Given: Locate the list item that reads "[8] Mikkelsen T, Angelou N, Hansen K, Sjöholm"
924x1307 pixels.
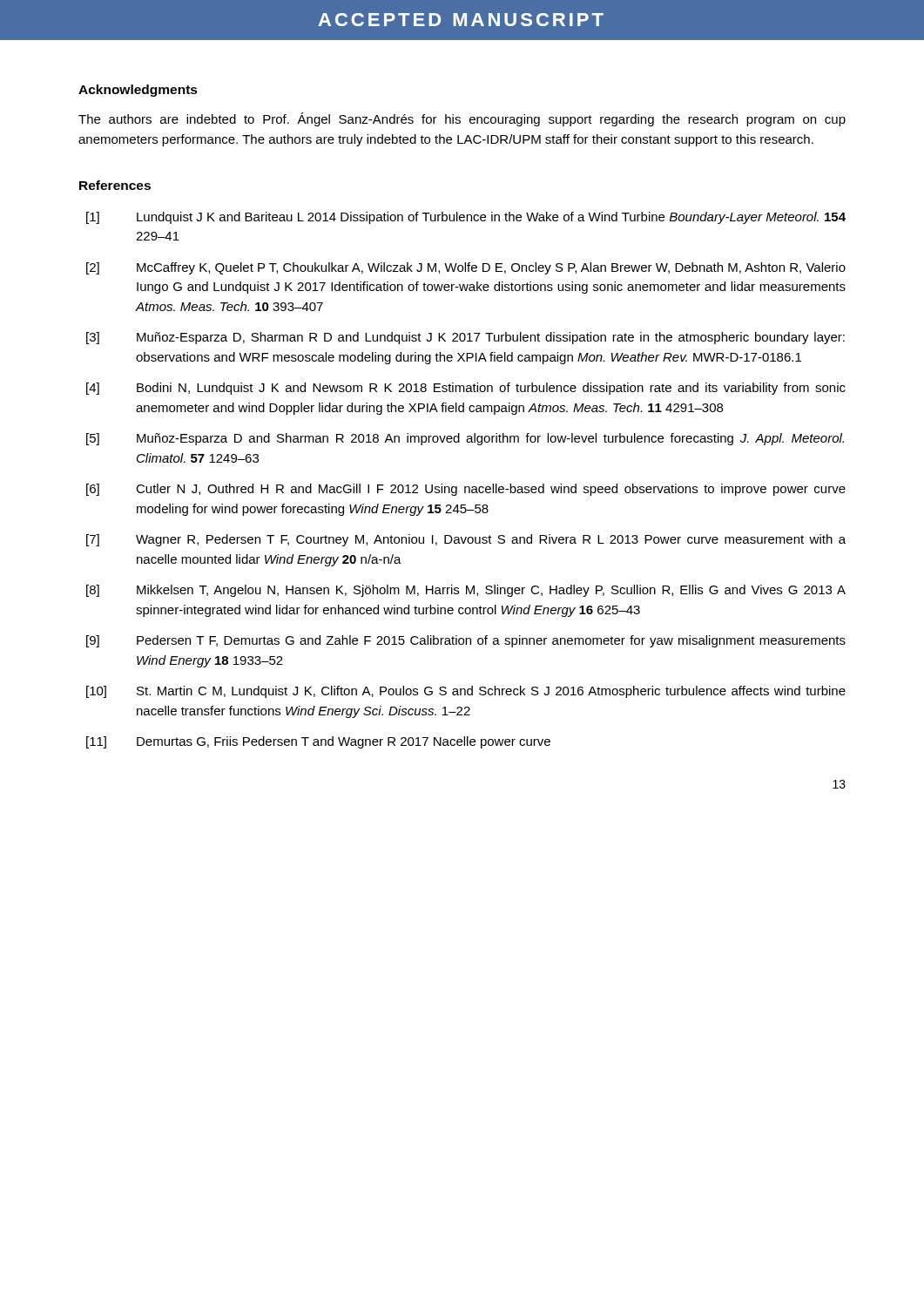Looking at the screenshot, I should pos(462,600).
